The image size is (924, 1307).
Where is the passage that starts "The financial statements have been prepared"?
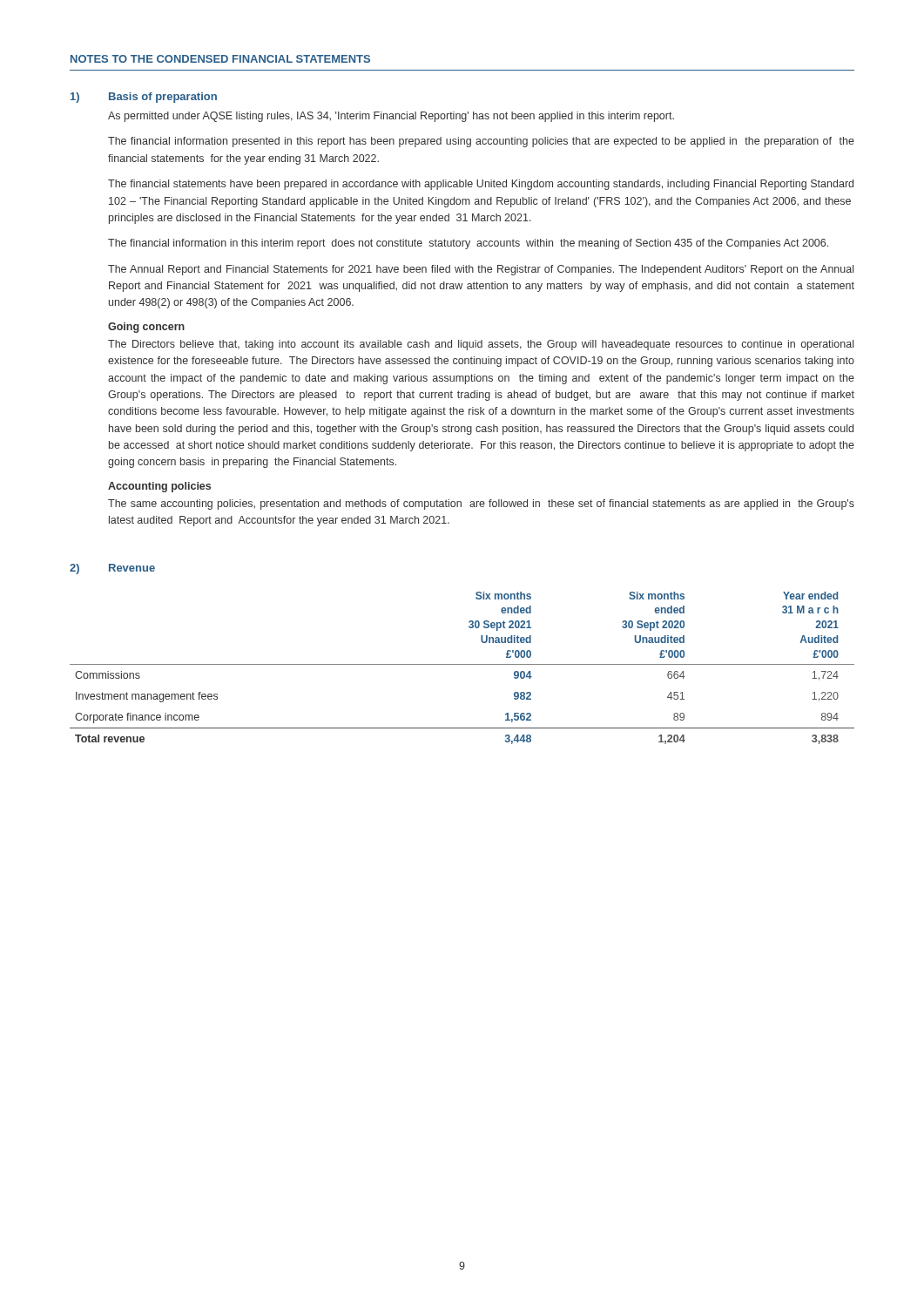(x=481, y=201)
